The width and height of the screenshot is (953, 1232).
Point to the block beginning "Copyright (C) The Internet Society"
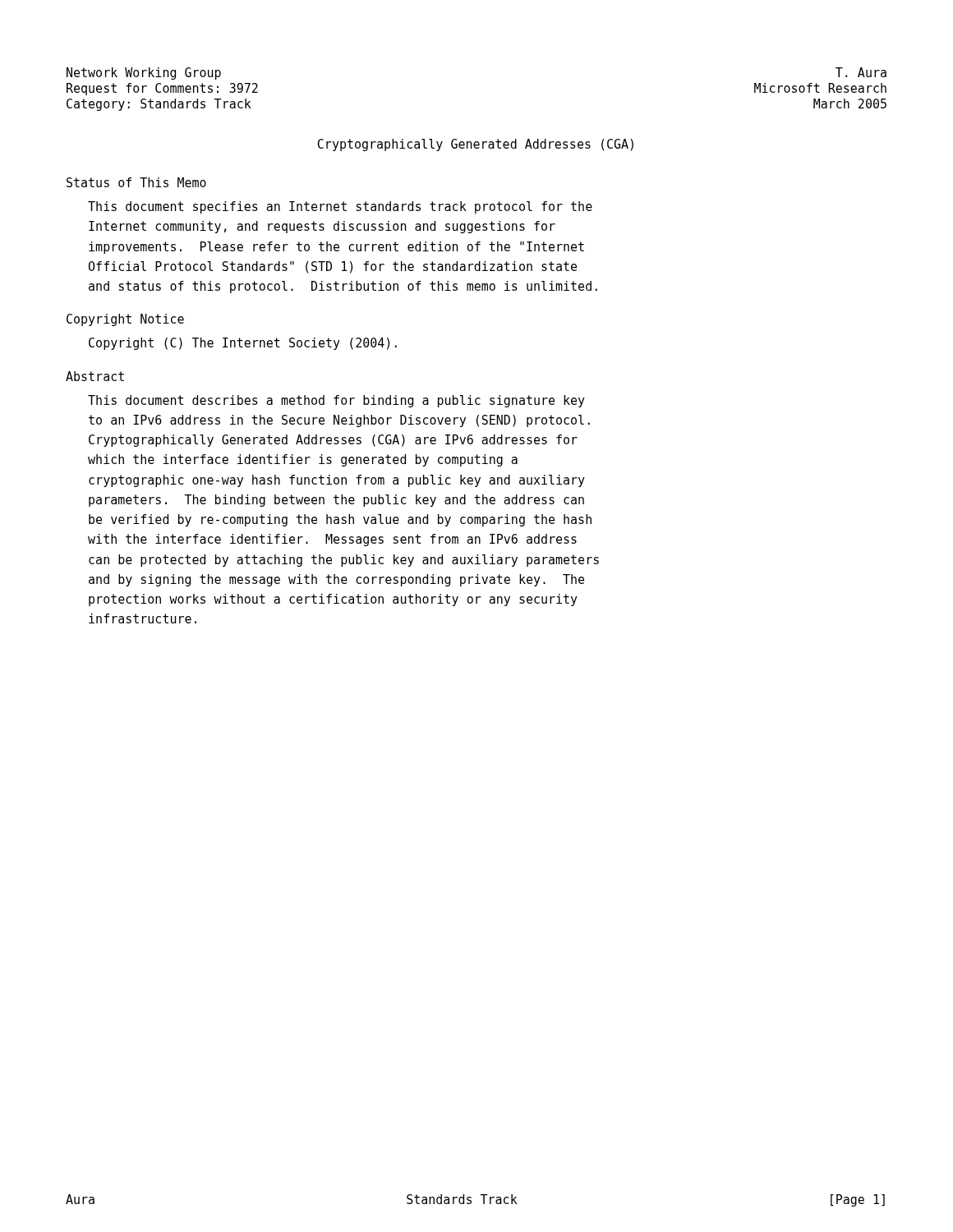(x=233, y=343)
